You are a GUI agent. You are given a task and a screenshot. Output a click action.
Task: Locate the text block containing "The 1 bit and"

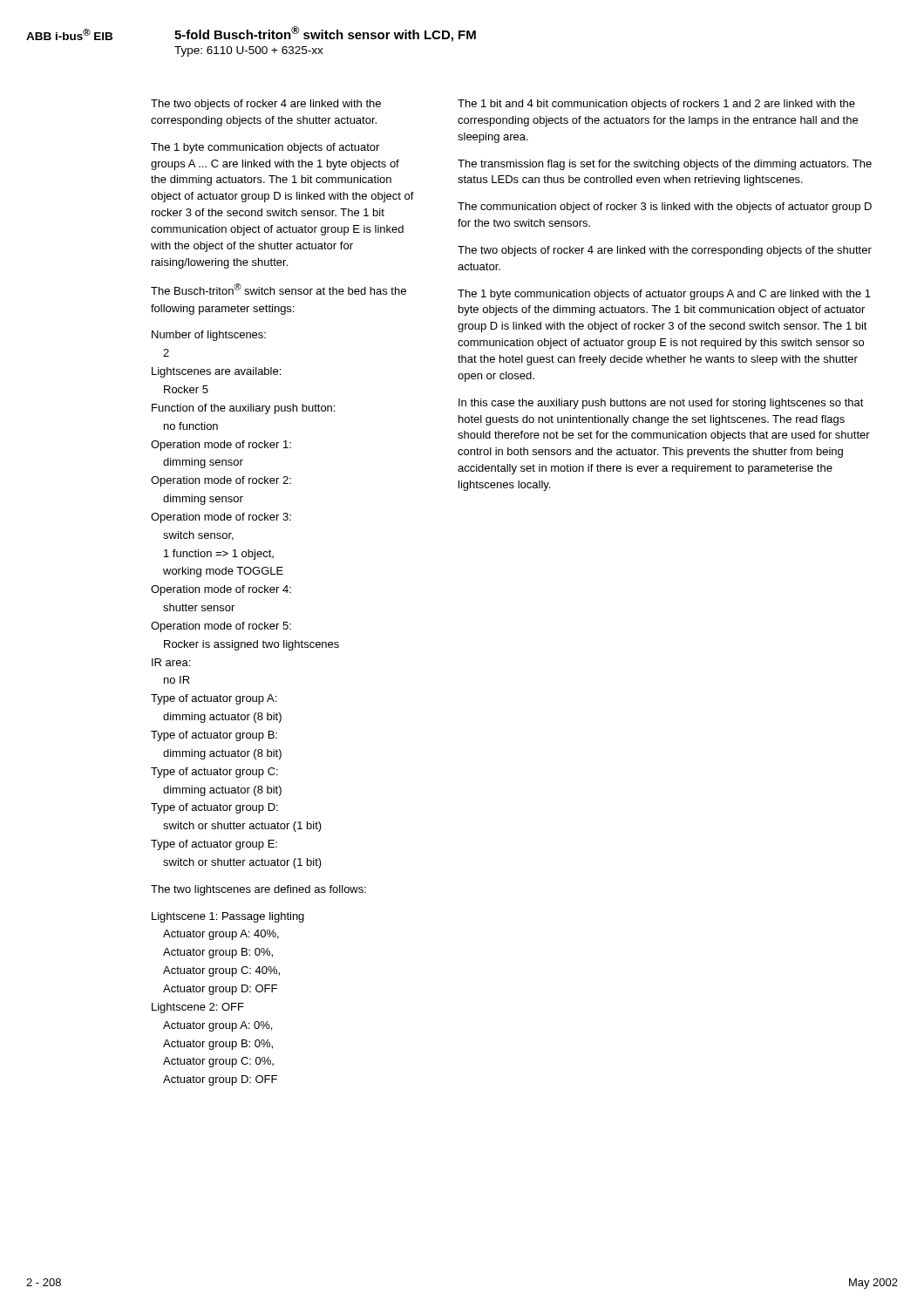click(658, 120)
